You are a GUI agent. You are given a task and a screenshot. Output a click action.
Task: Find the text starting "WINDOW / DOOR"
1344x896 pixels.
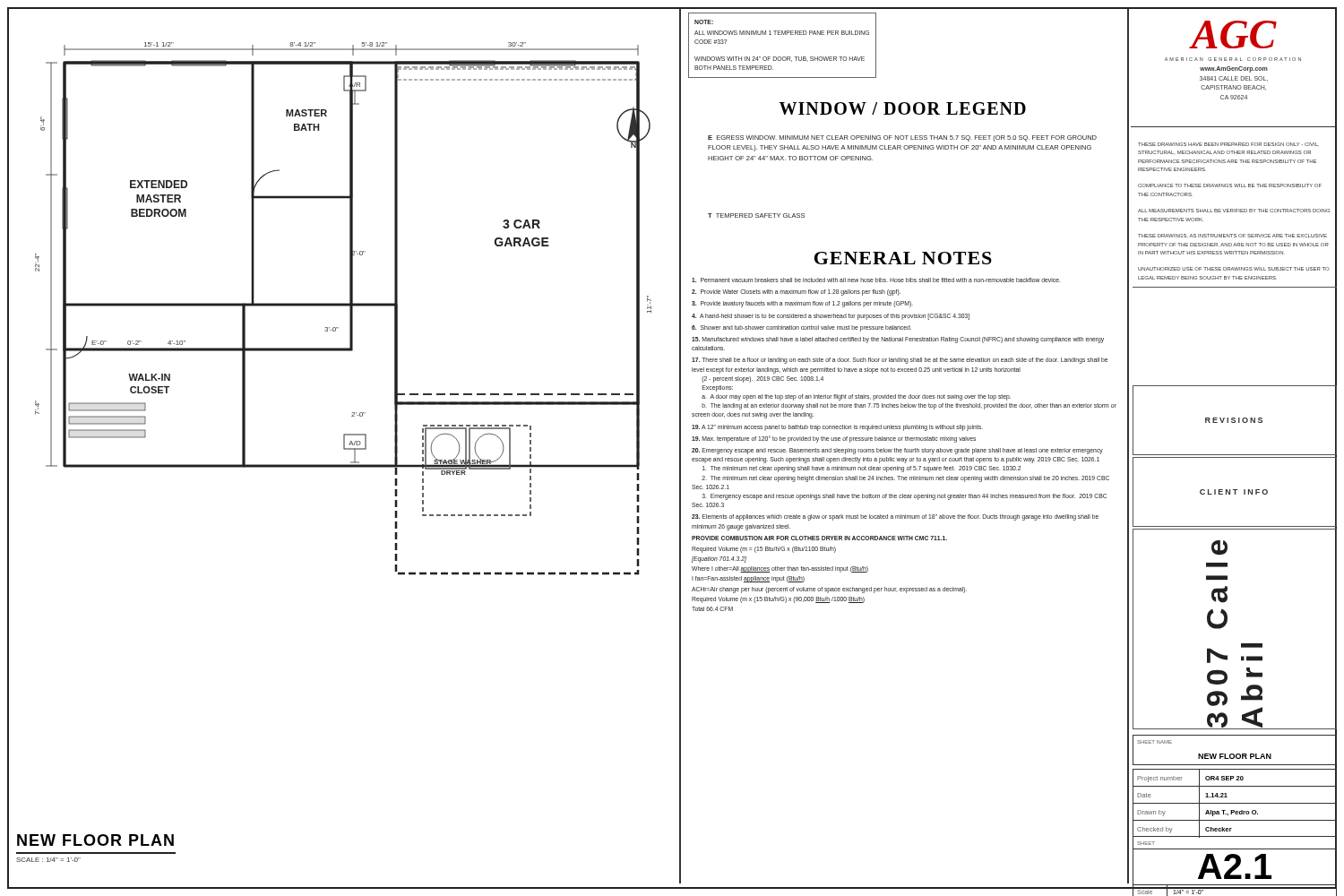point(903,108)
